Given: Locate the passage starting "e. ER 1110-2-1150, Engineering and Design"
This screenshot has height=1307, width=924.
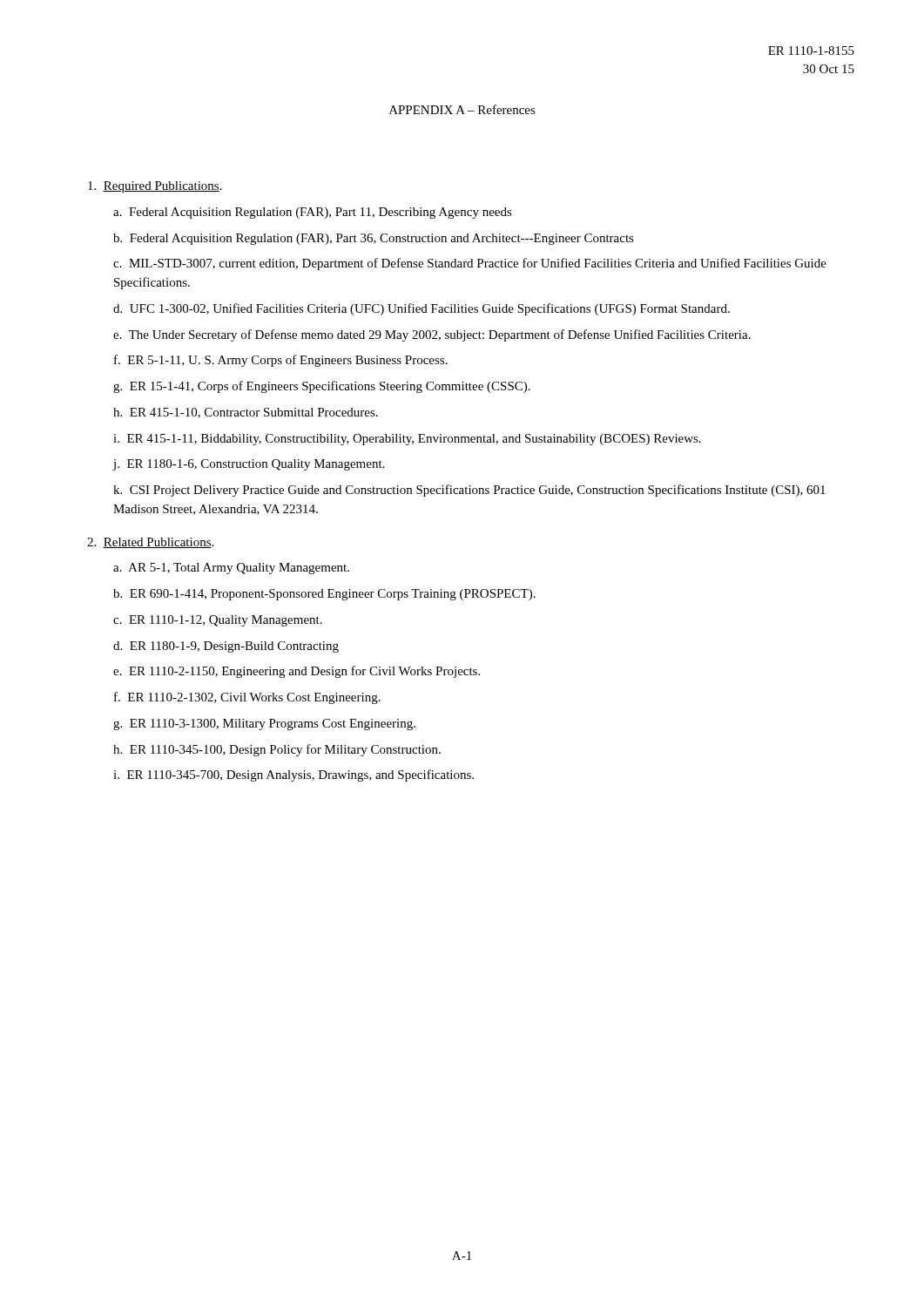Looking at the screenshot, I should 297,671.
